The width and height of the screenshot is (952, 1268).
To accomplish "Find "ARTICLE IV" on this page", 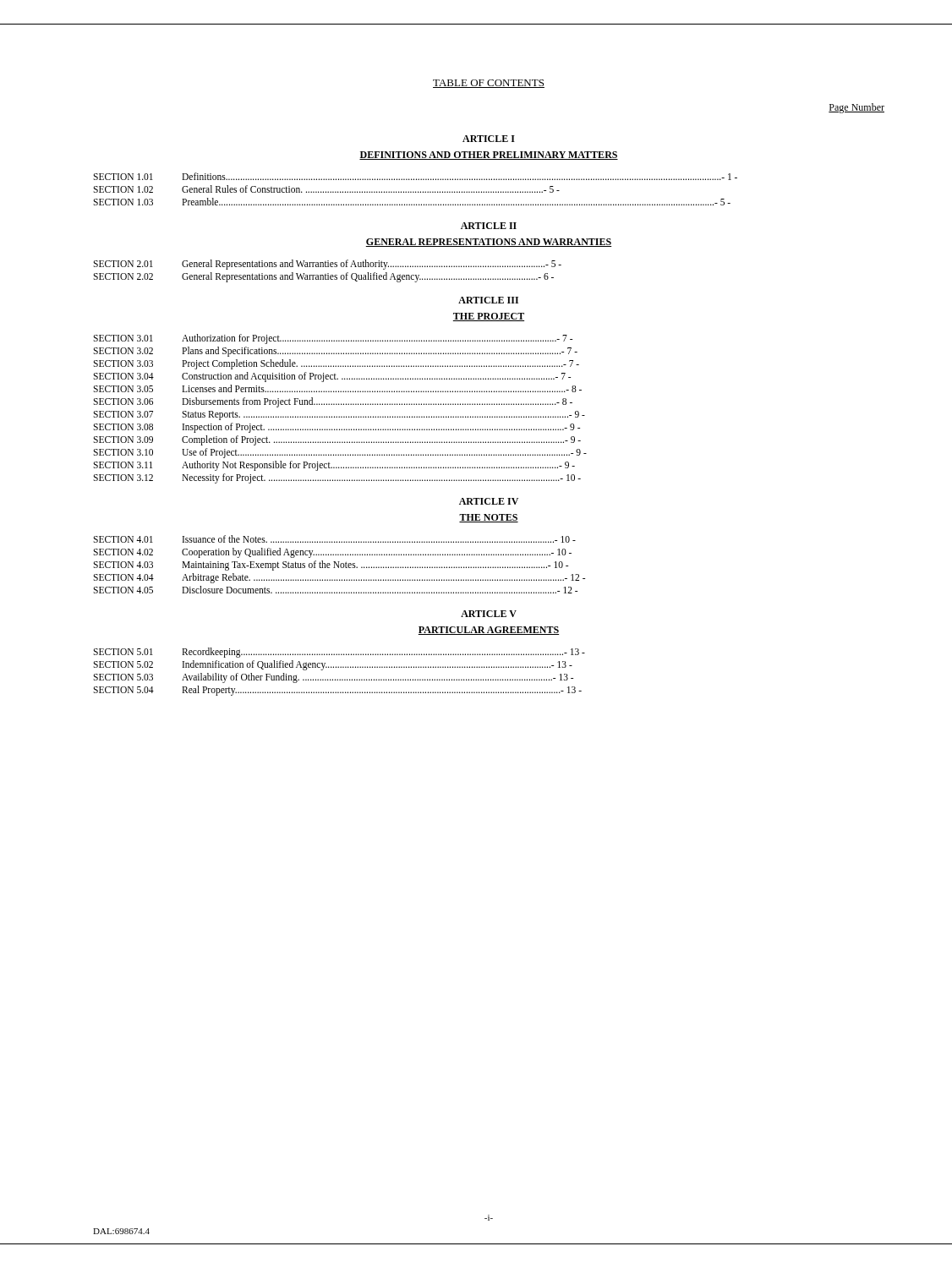I will point(489,501).
